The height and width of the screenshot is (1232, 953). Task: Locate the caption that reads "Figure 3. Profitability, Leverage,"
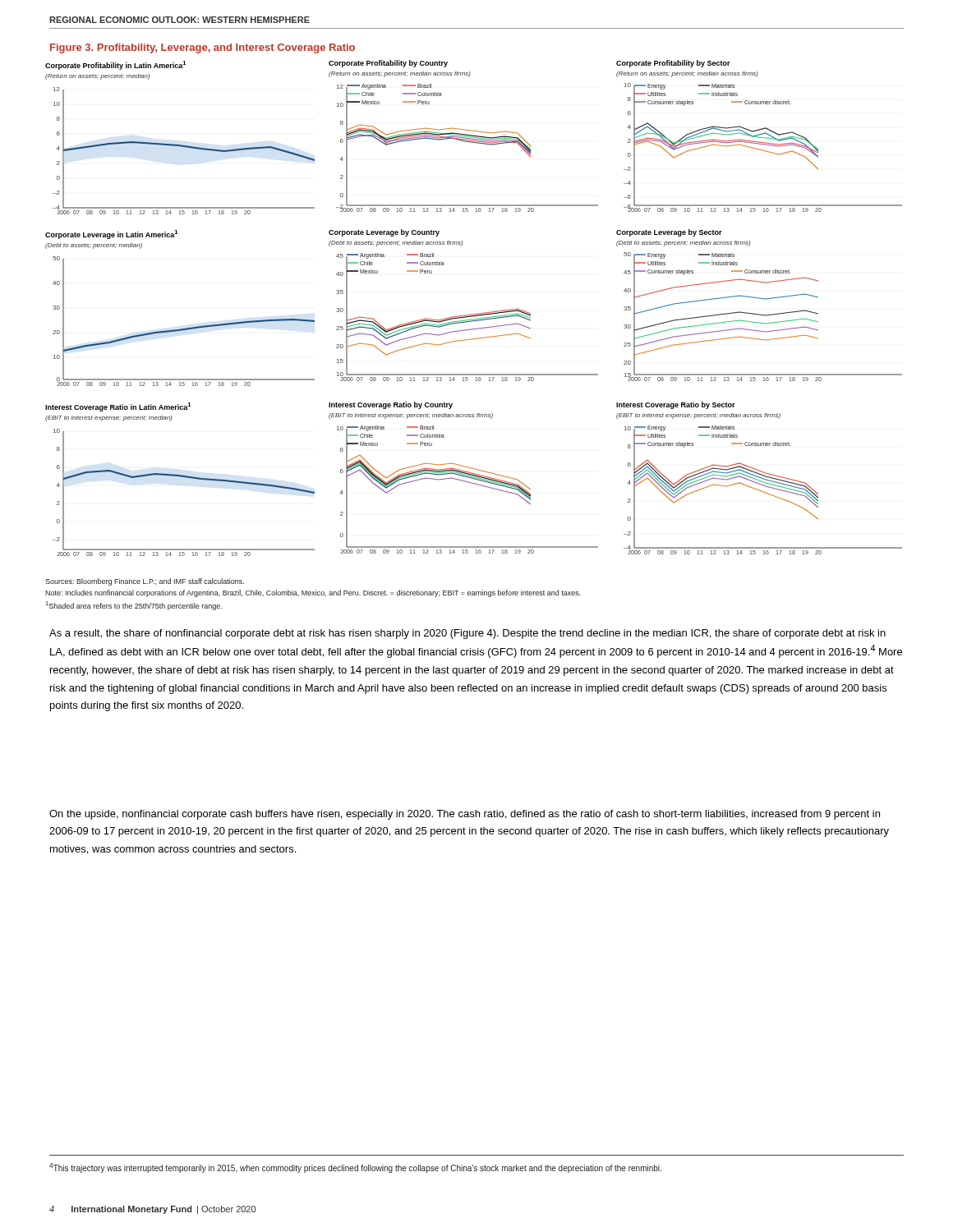202,47
